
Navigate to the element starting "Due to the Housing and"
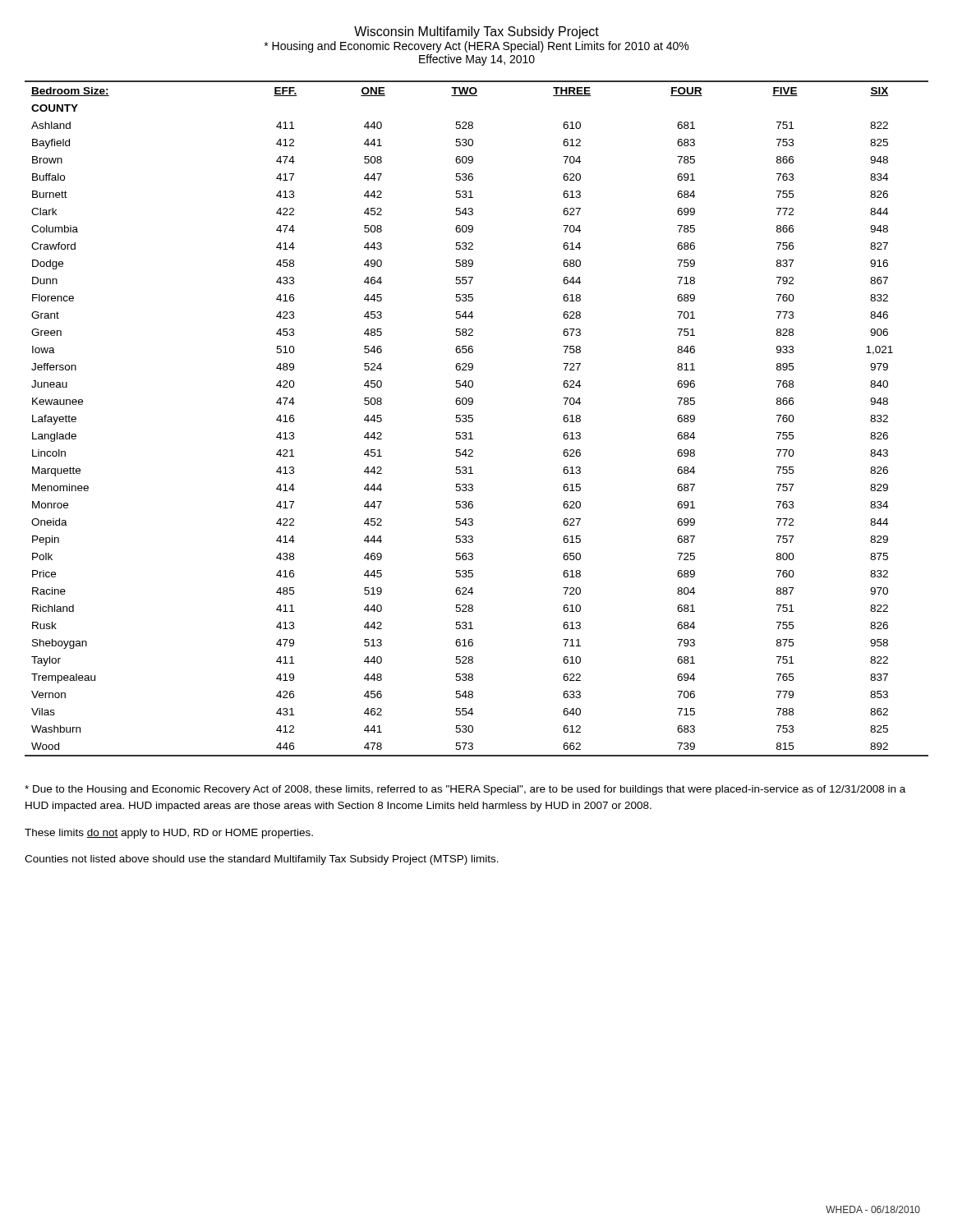[476, 798]
